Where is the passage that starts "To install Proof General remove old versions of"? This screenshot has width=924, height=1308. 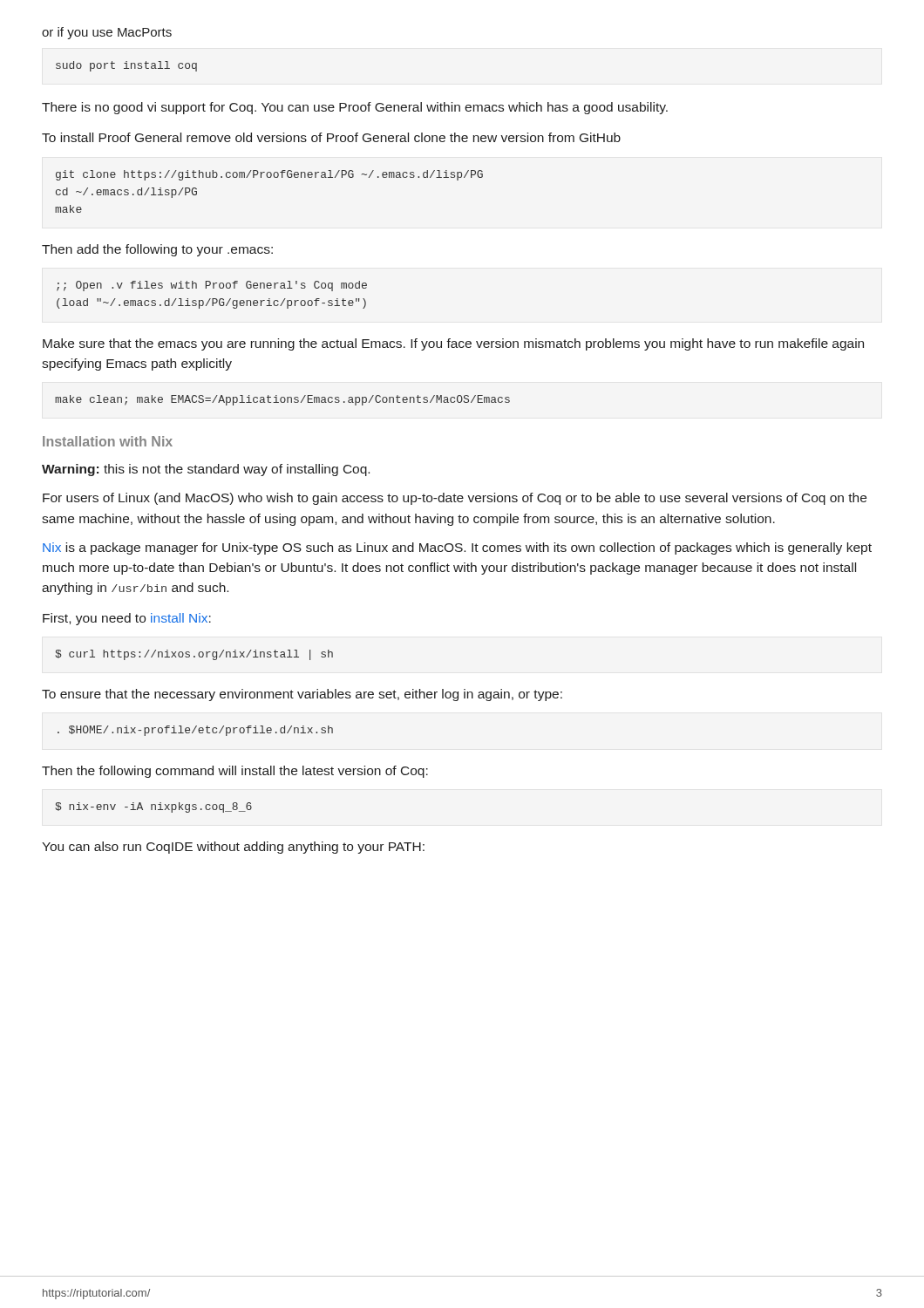(x=331, y=138)
